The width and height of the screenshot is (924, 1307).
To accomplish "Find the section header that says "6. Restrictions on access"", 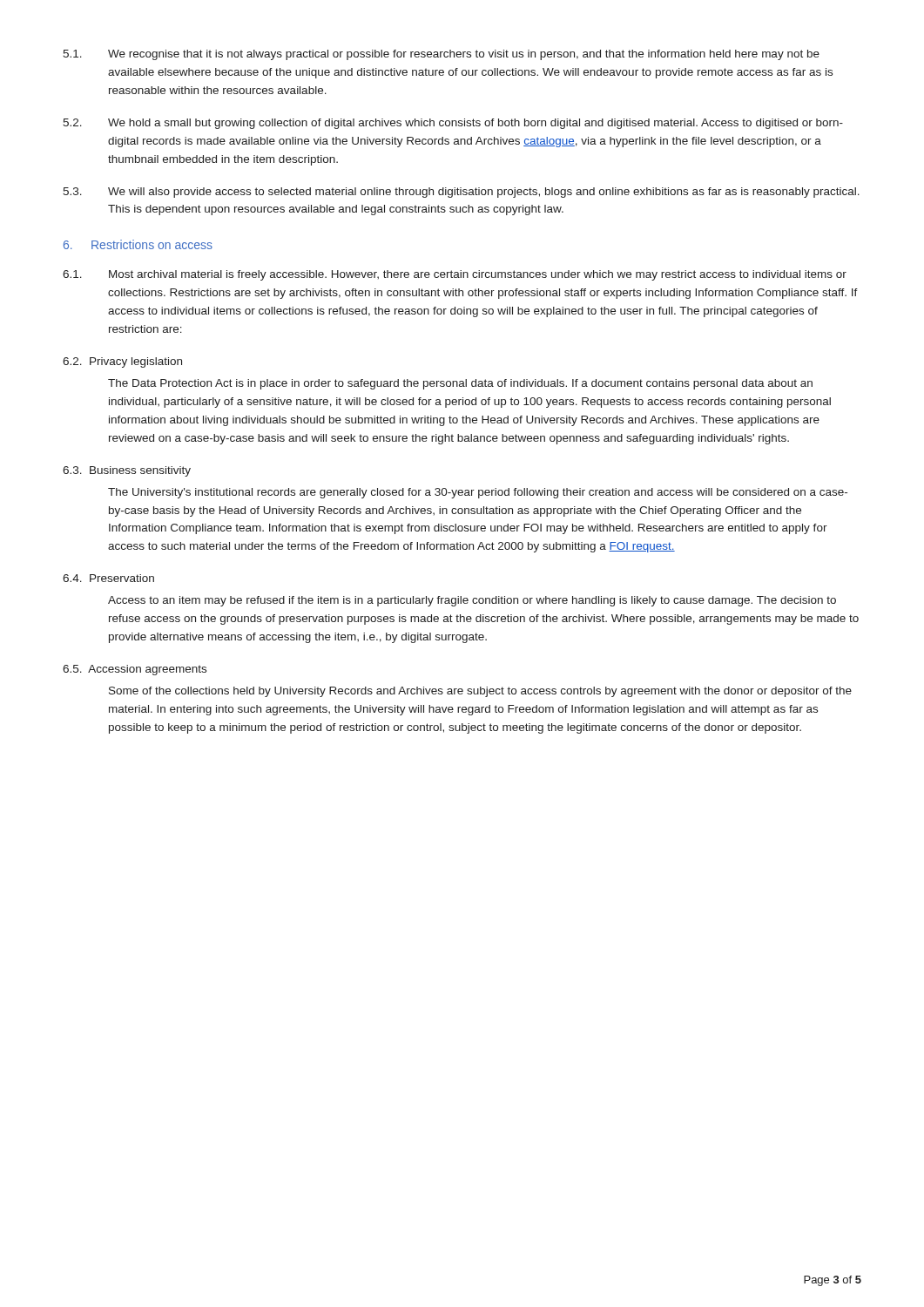I will pyautogui.click(x=138, y=245).
